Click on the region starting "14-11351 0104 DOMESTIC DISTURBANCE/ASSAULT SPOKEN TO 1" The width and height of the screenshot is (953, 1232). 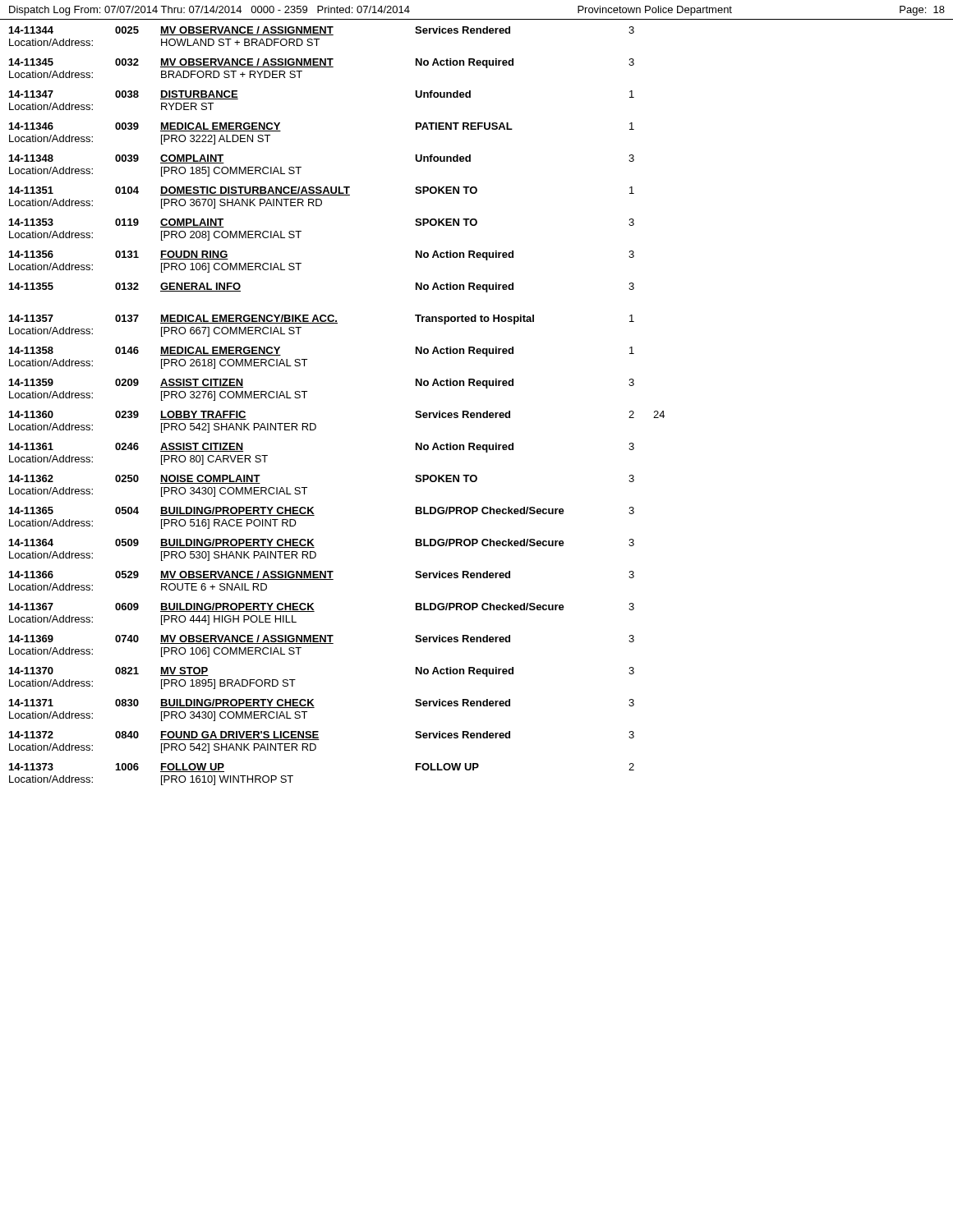(x=476, y=198)
